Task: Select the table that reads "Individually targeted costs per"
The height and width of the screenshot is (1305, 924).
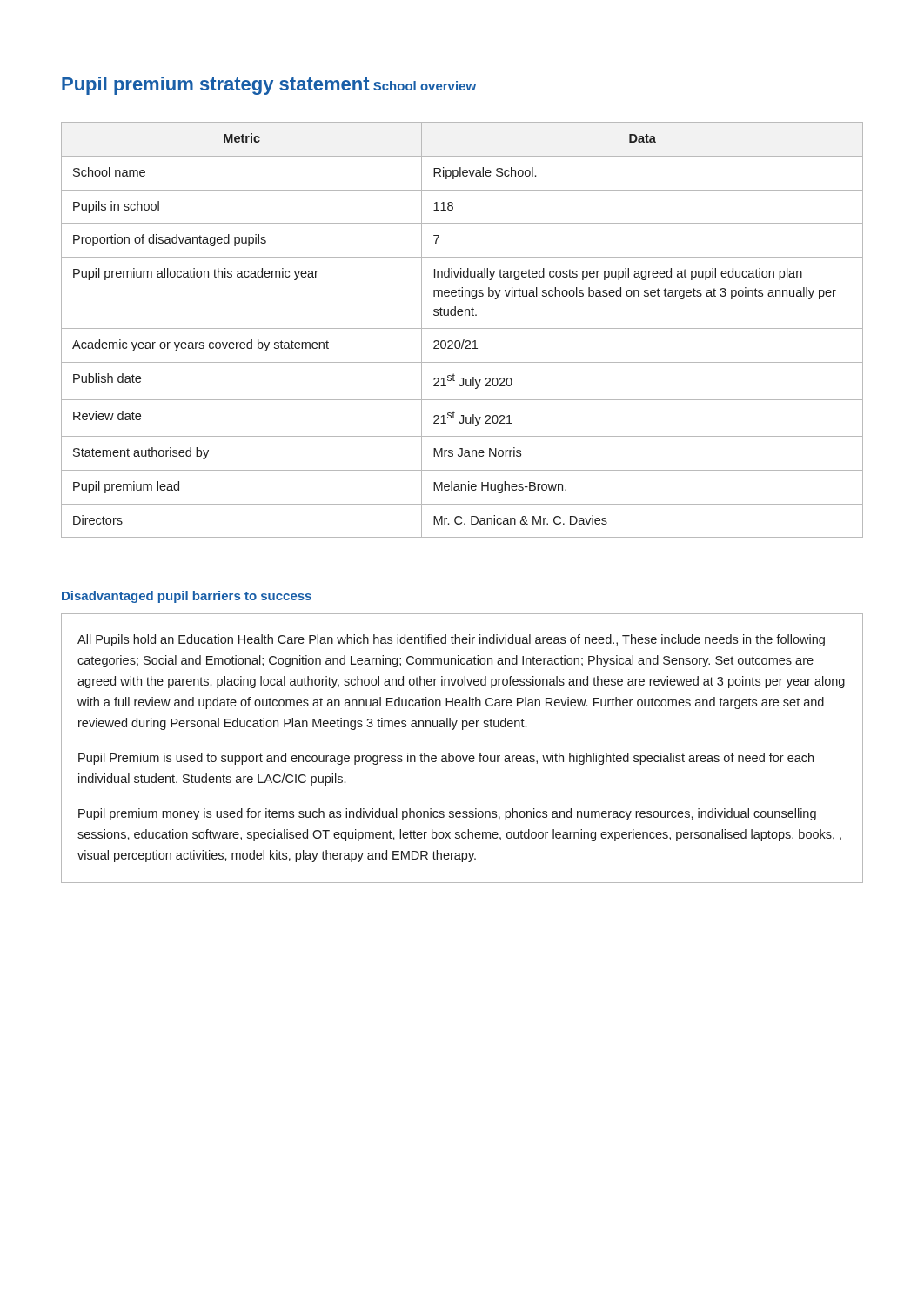Action: click(462, 330)
